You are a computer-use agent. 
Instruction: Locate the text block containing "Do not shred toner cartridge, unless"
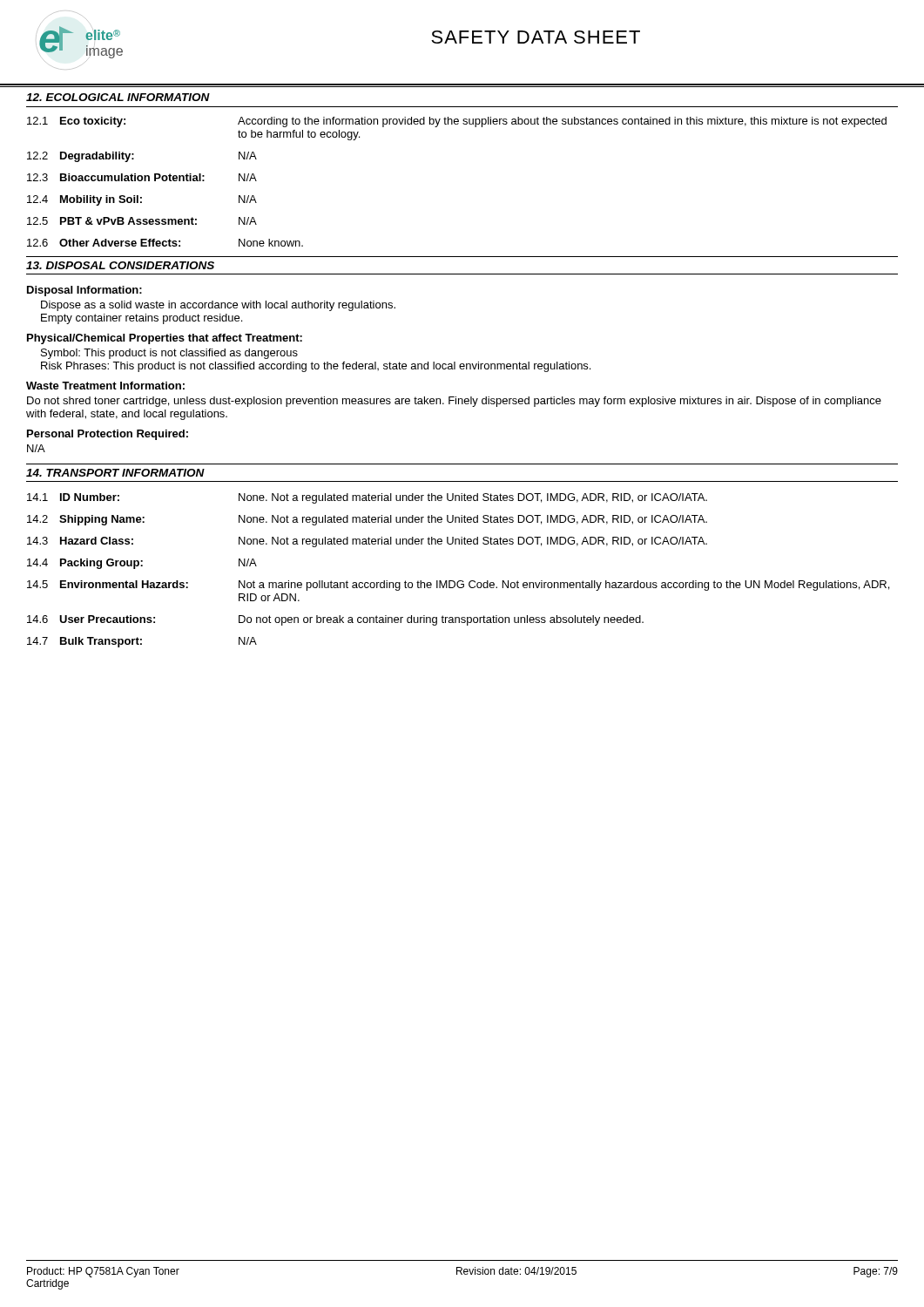pos(454,407)
